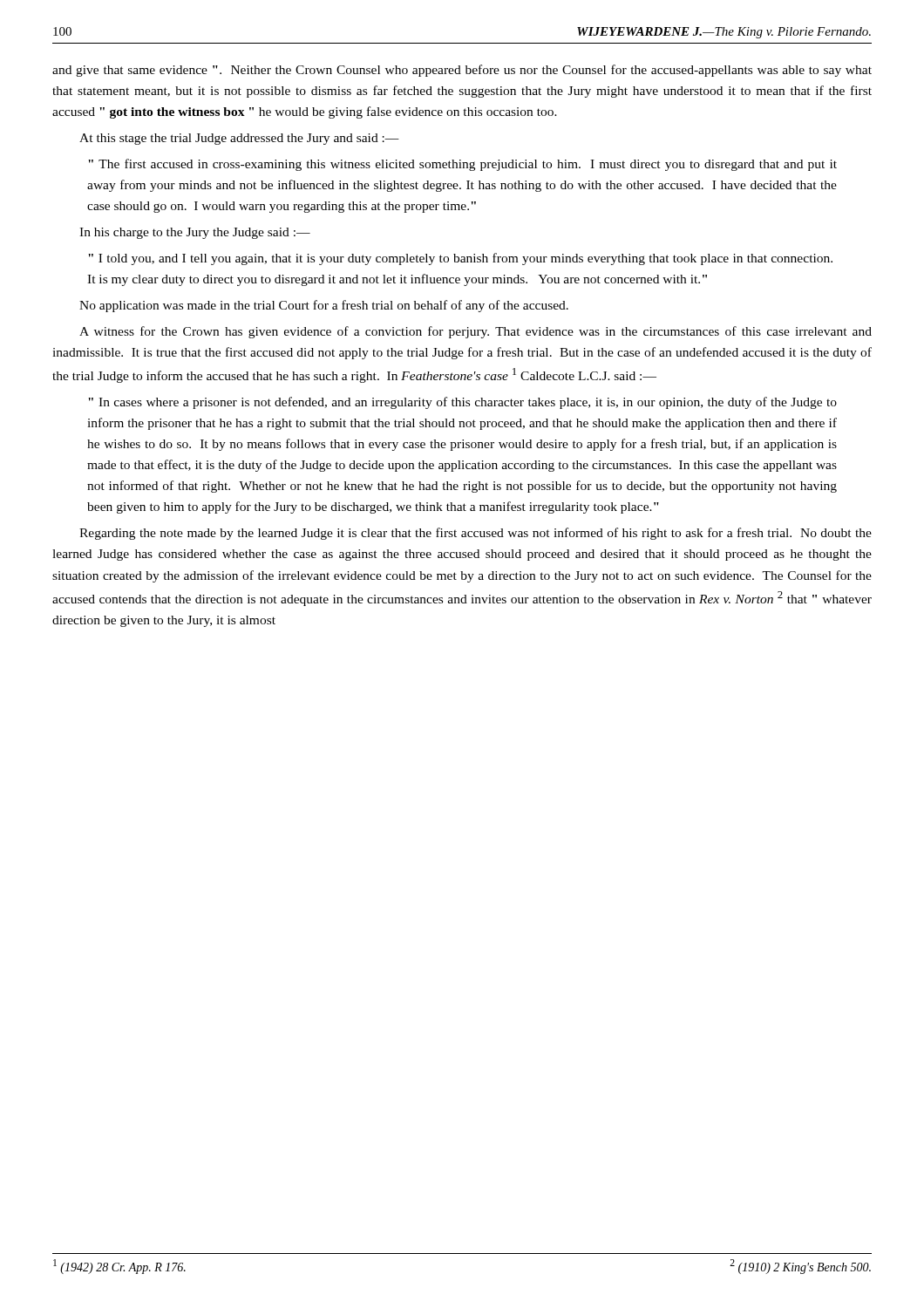This screenshot has width=924, height=1308.
Task: Find the passage starting "No application was made in the trial"
Action: click(462, 305)
